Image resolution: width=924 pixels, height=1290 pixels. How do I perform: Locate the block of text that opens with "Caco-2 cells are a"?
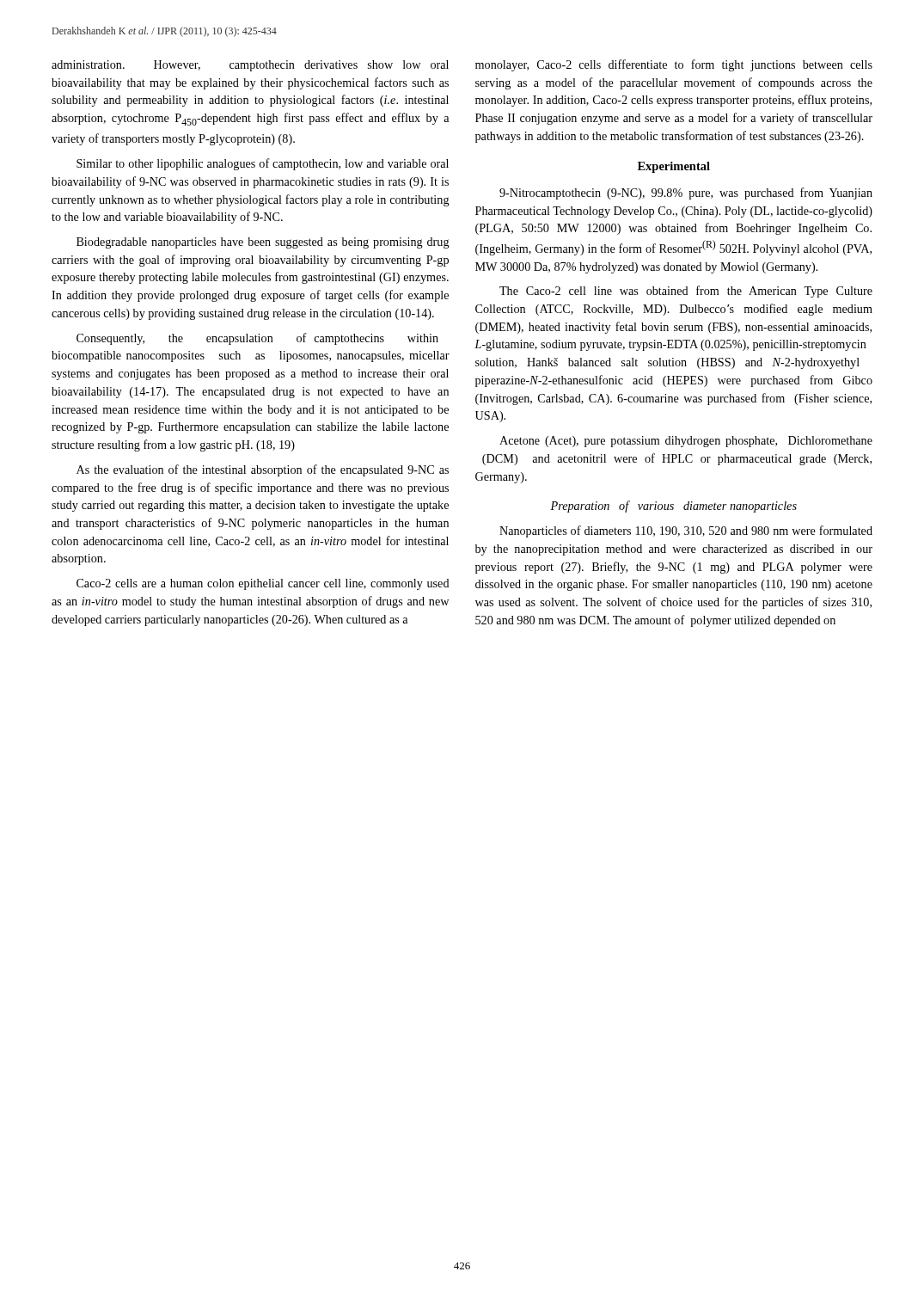pos(250,601)
